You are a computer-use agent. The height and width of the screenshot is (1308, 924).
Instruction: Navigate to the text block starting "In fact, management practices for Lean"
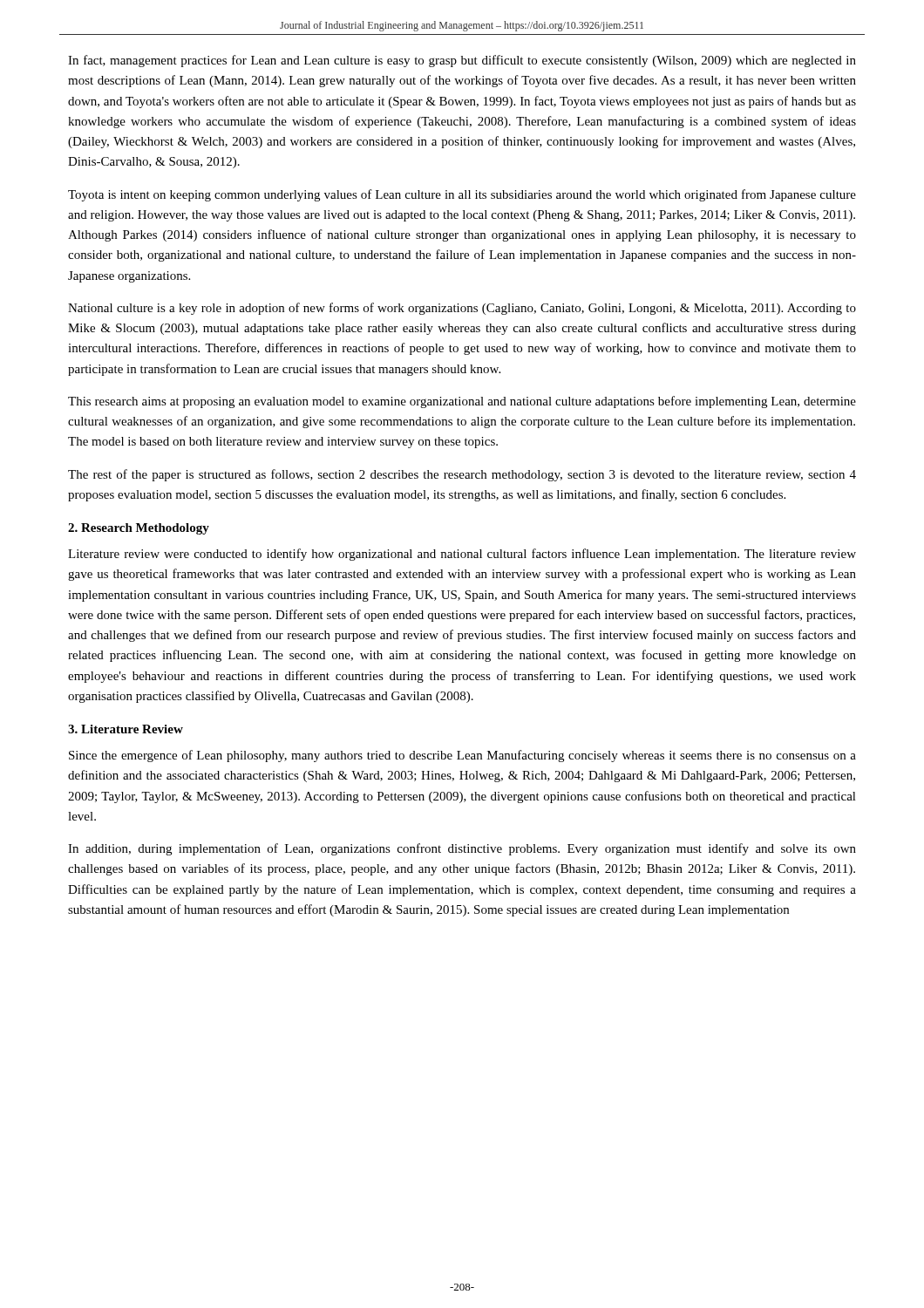coord(462,111)
